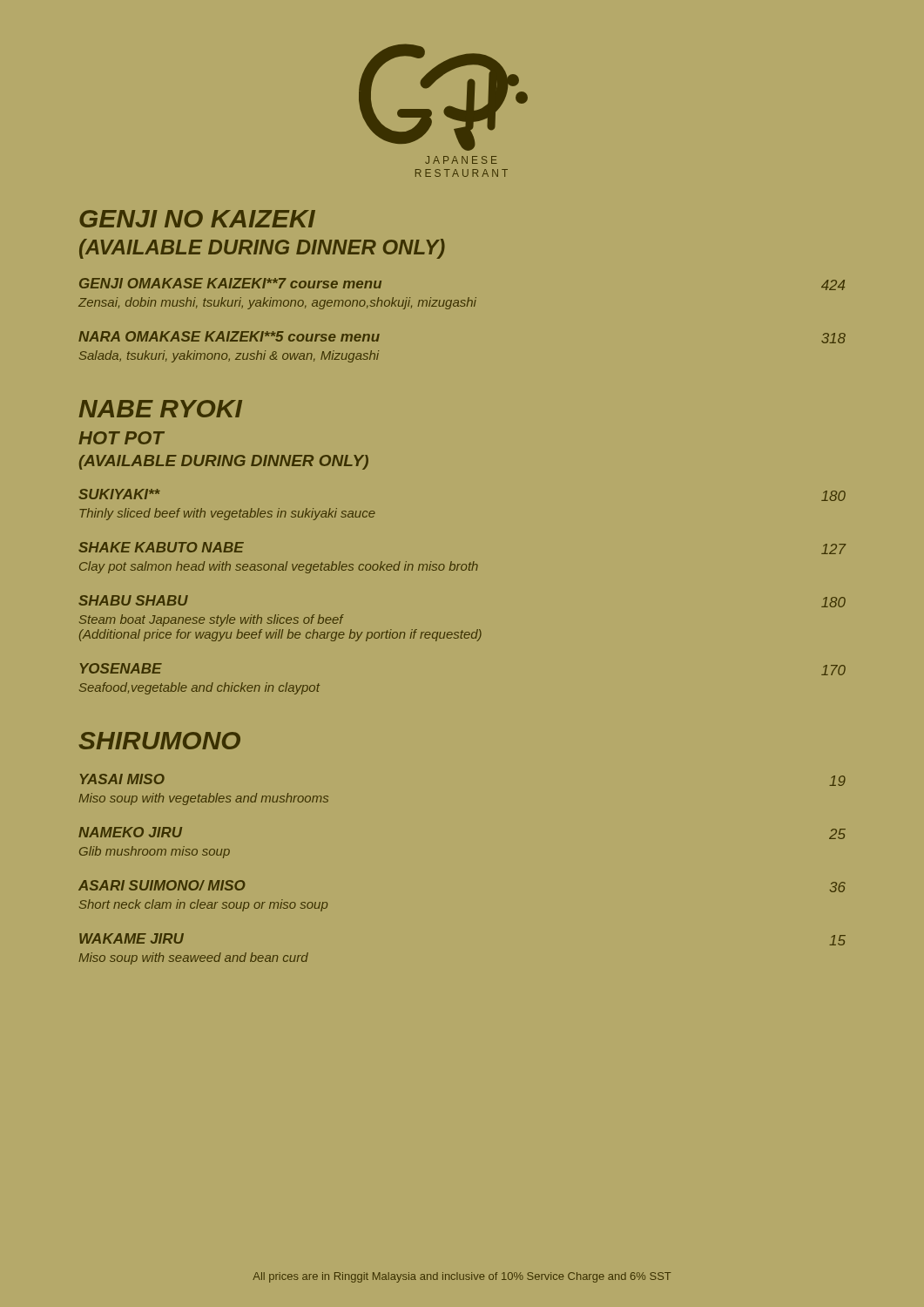Locate the element starting "SHAKE KABUTO NABE"
The height and width of the screenshot is (1307, 924).
coord(462,556)
